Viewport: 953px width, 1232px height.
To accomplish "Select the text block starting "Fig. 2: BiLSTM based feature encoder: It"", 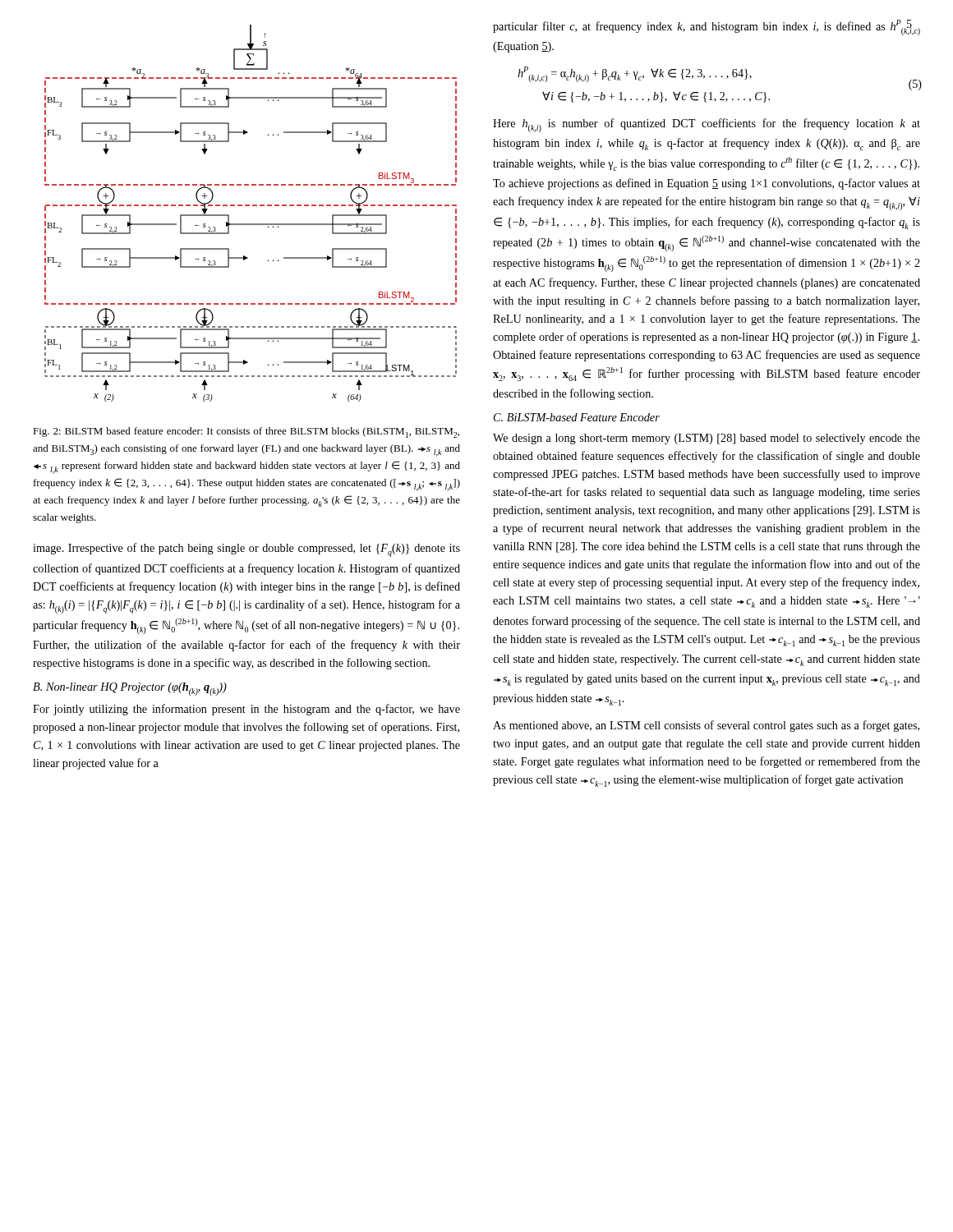I will point(246,474).
